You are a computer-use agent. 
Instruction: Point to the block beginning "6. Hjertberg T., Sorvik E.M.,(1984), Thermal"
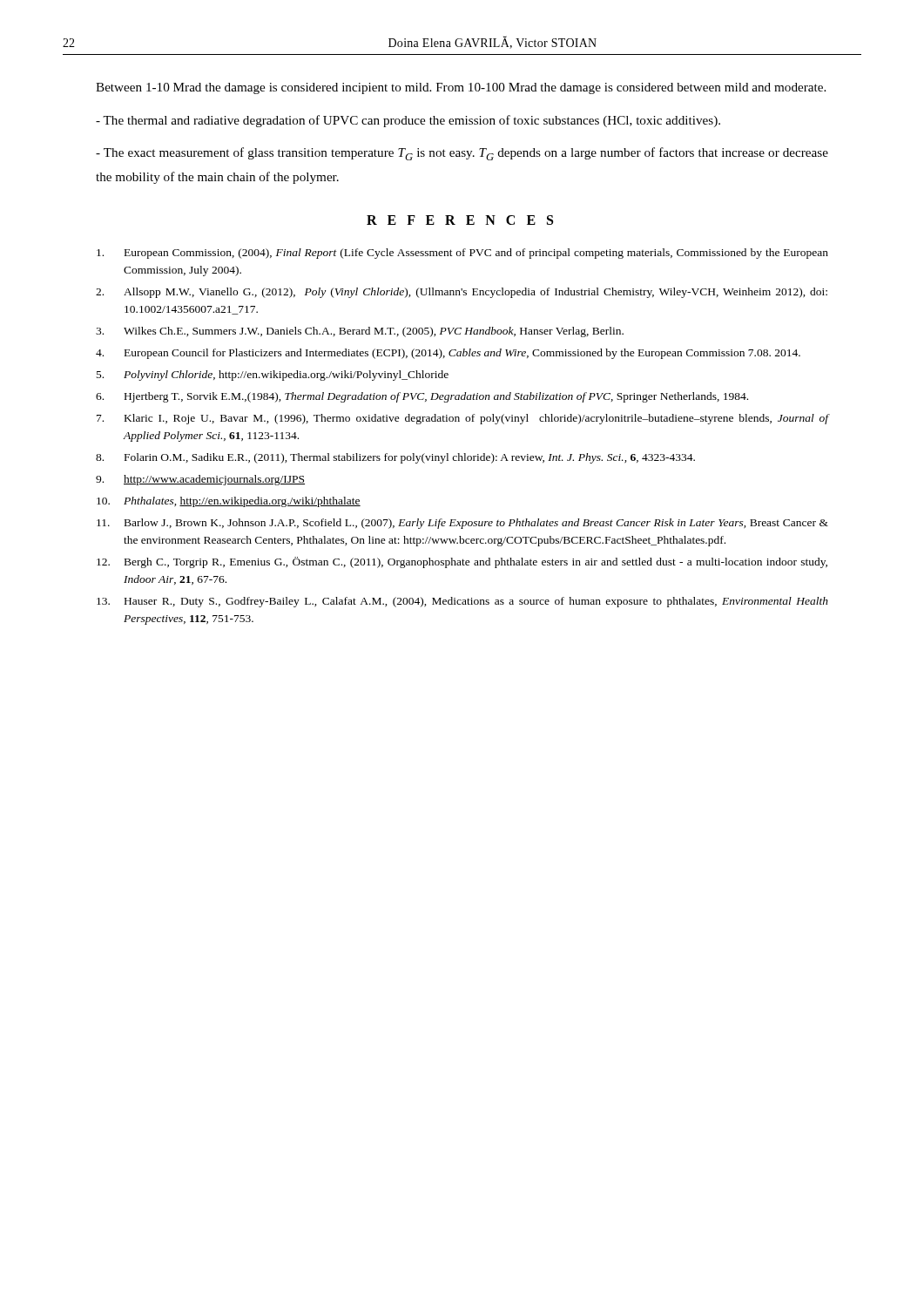462,397
